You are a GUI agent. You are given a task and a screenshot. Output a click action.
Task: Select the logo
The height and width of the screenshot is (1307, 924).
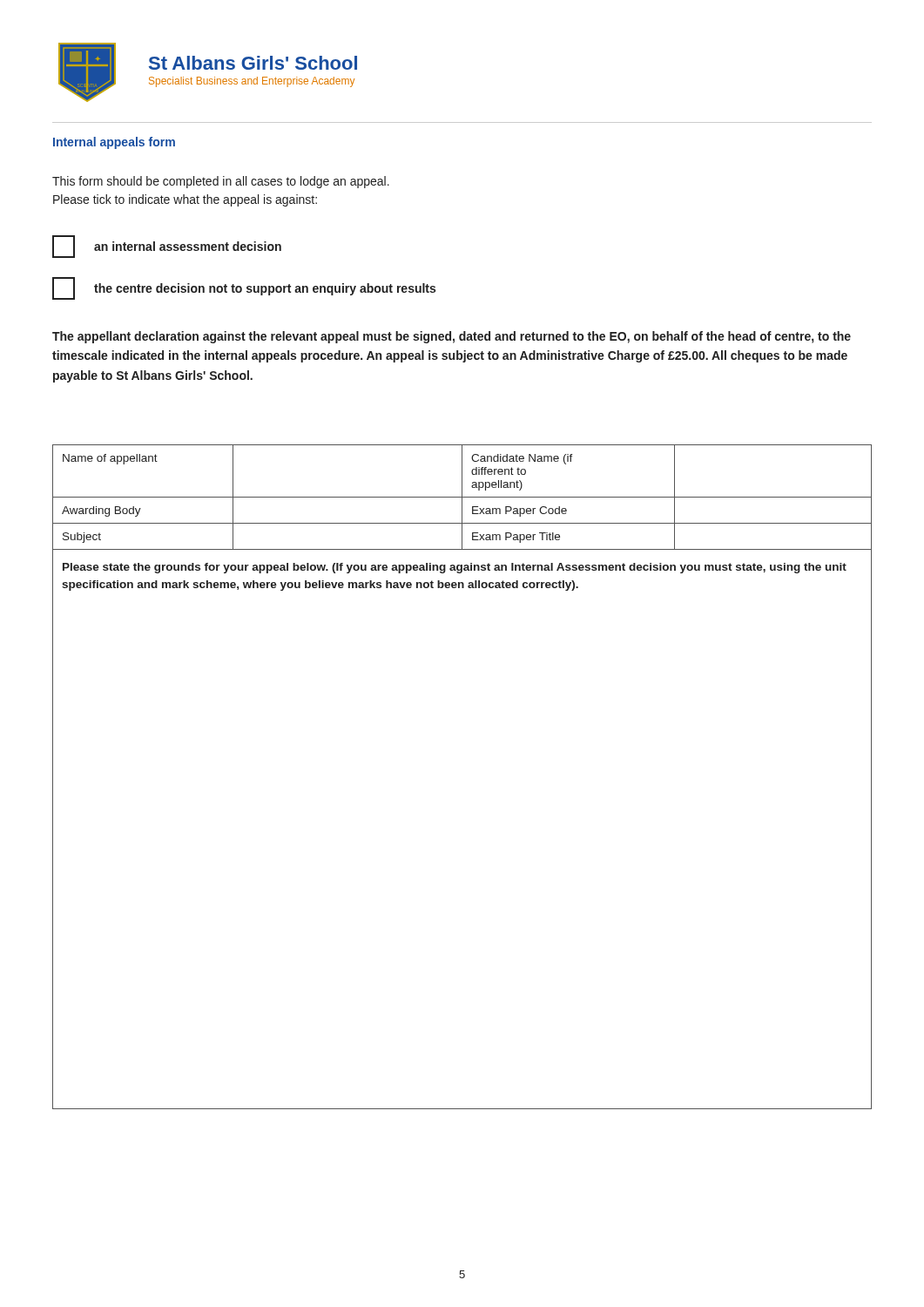click(x=87, y=70)
